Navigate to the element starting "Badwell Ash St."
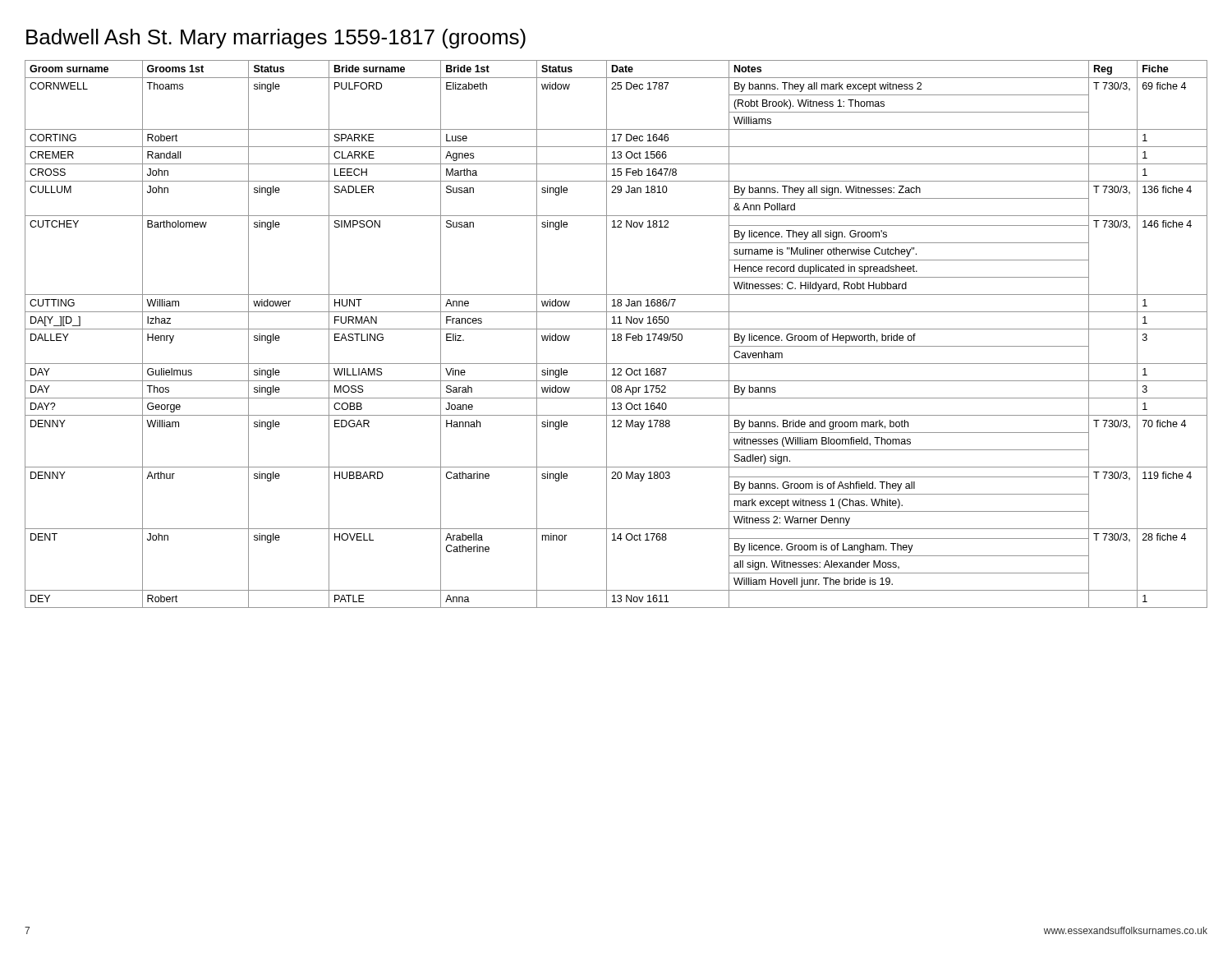1232x953 pixels. [x=276, y=37]
